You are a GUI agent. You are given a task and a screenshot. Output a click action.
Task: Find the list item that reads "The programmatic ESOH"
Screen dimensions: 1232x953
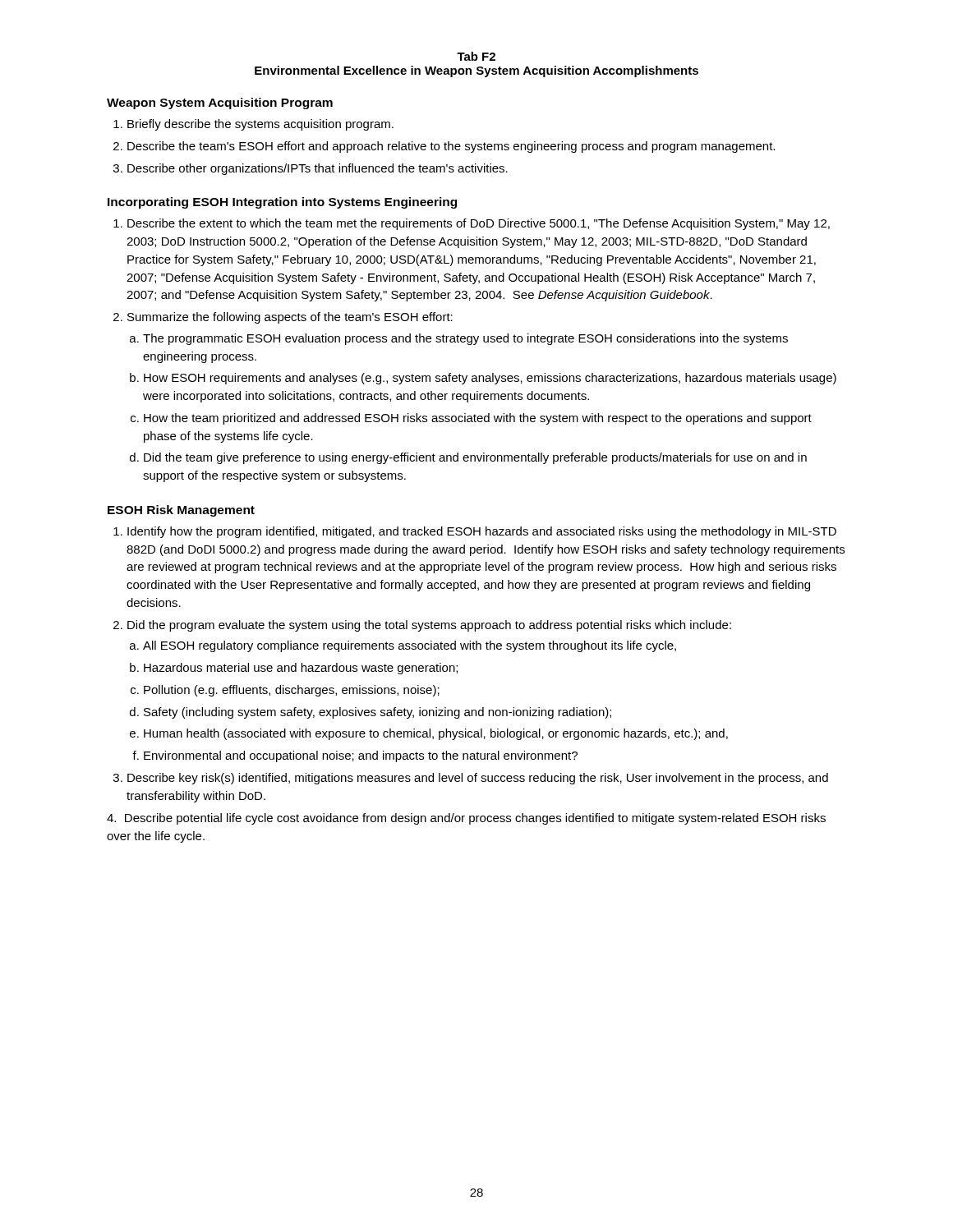[466, 347]
